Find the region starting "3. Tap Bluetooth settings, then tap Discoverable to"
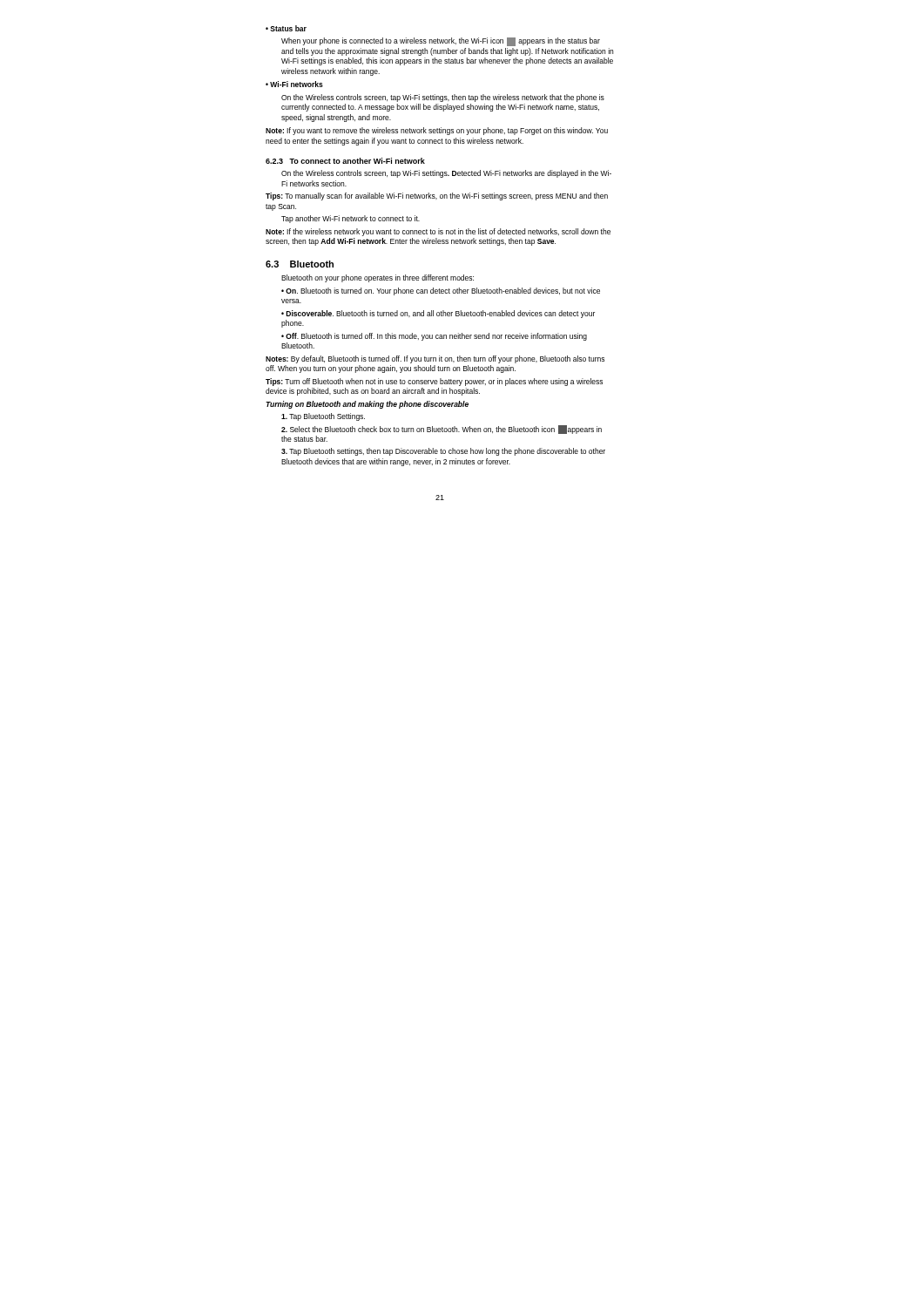Viewport: 924px width, 1307px height. pos(448,457)
